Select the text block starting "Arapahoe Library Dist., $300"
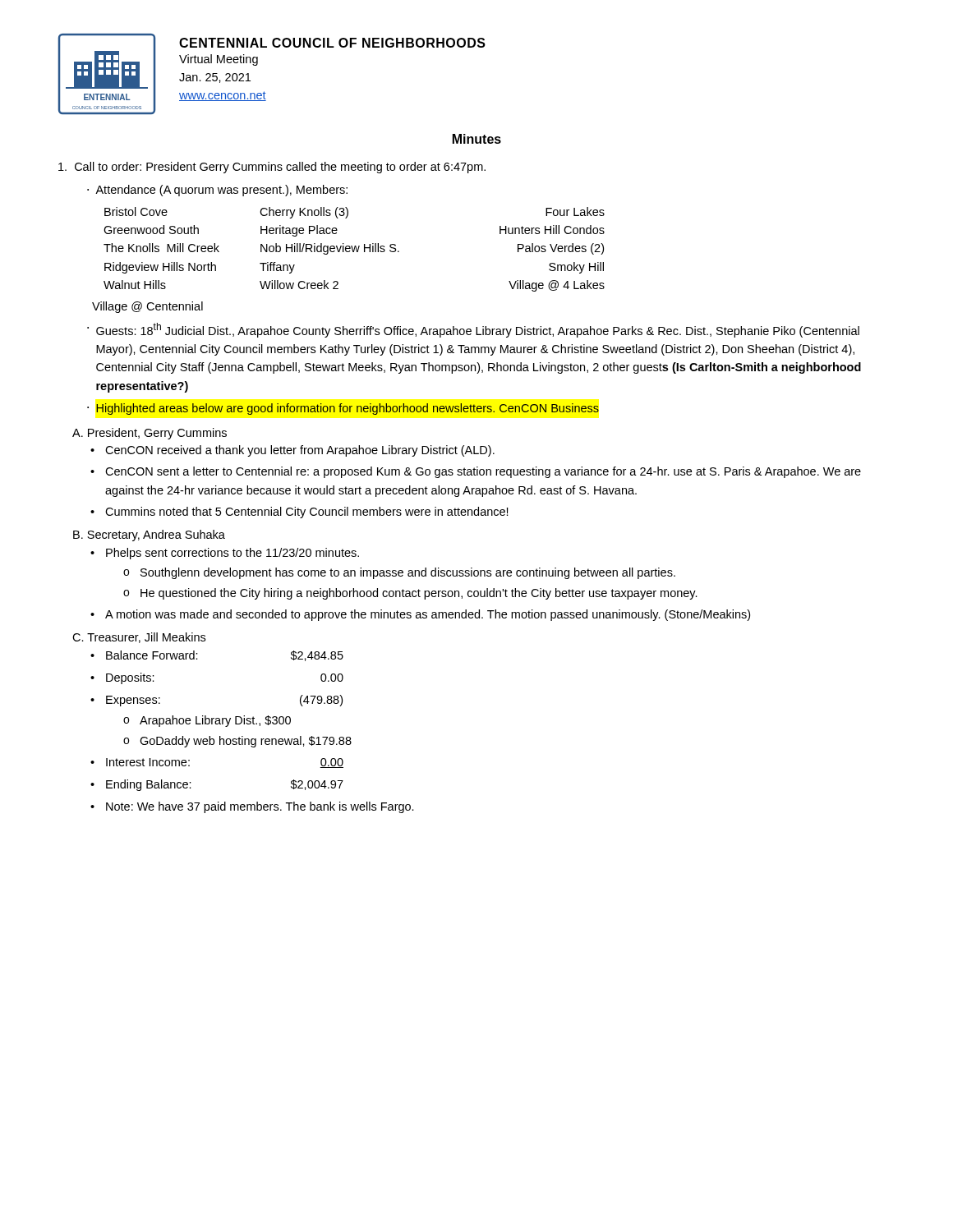Viewport: 953px width, 1232px height. pyautogui.click(x=216, y=720)
